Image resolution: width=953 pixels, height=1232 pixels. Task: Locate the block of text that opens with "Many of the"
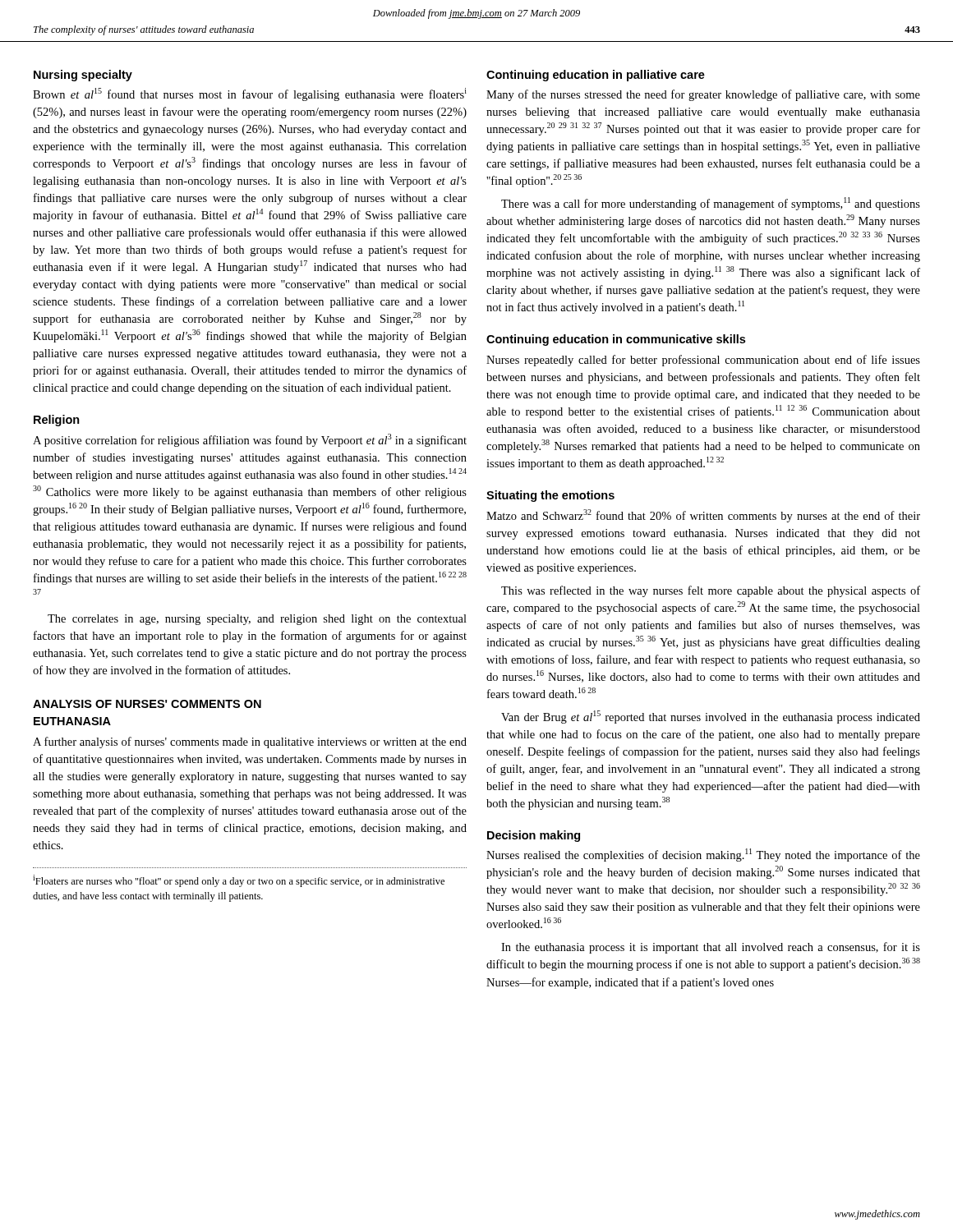coord(703,201)
